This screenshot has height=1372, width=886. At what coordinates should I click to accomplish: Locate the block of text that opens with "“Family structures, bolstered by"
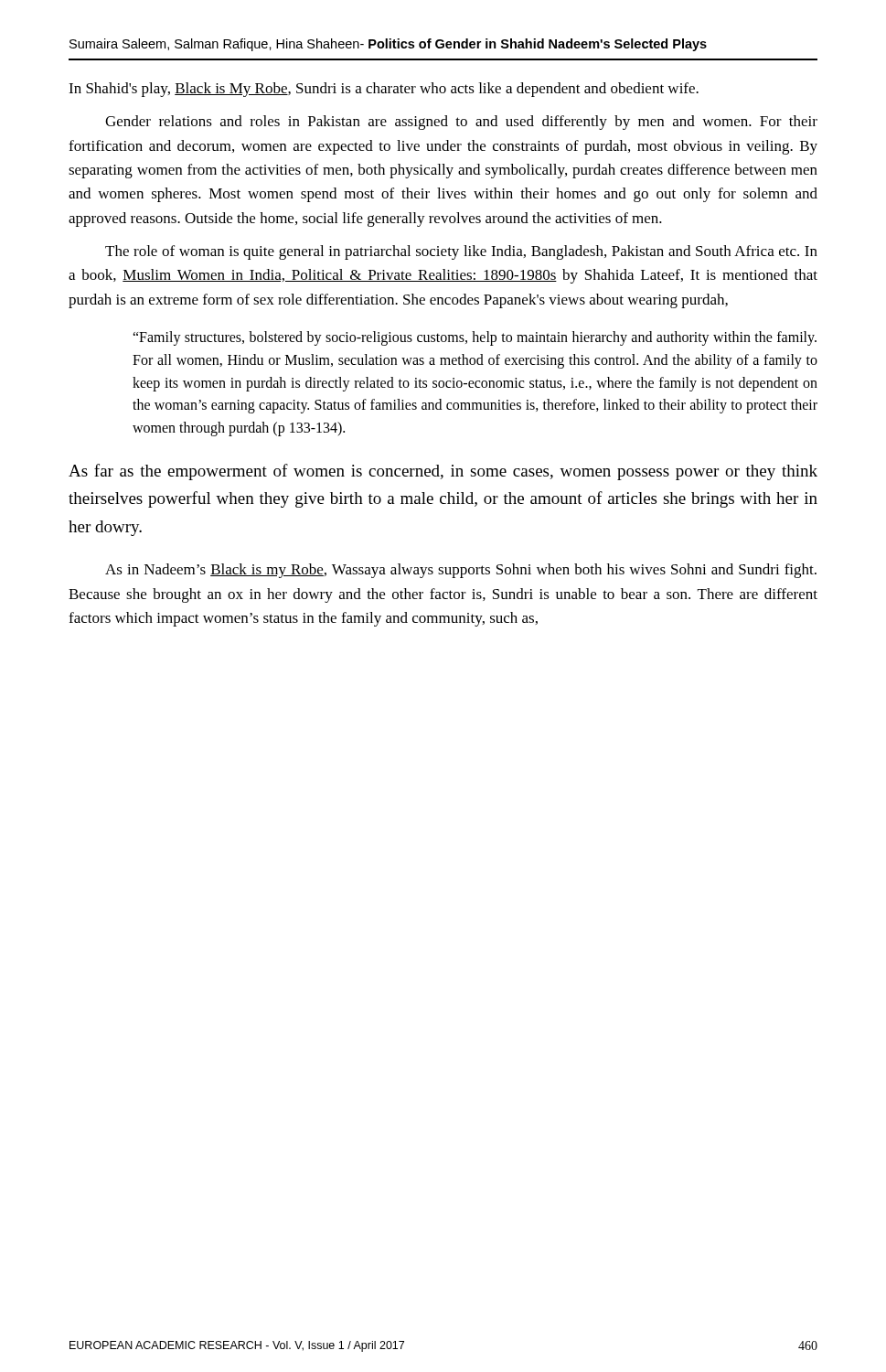[475, 383]
